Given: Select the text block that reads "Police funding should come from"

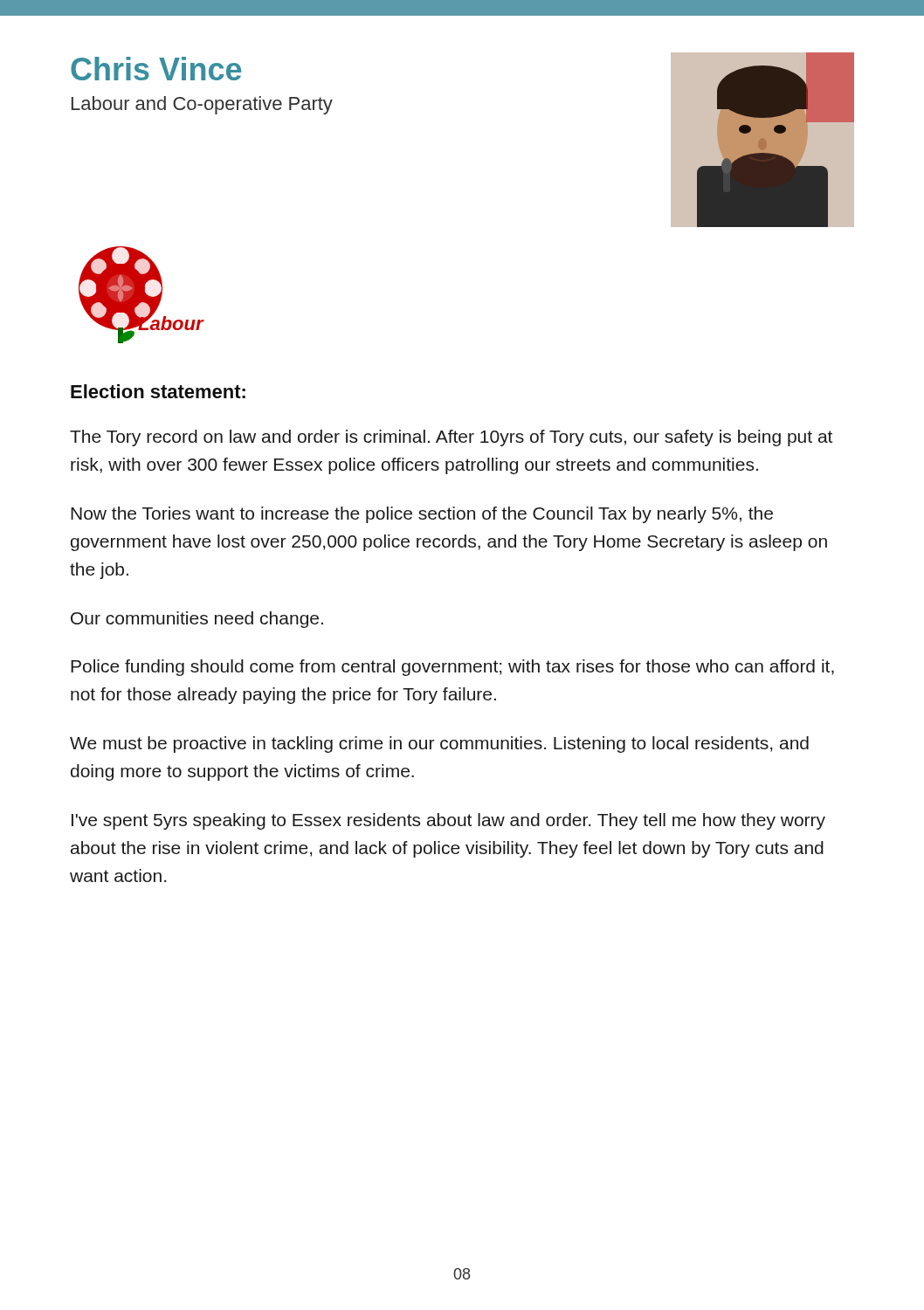Looking at the screenshot, I should tap(452, 680).
